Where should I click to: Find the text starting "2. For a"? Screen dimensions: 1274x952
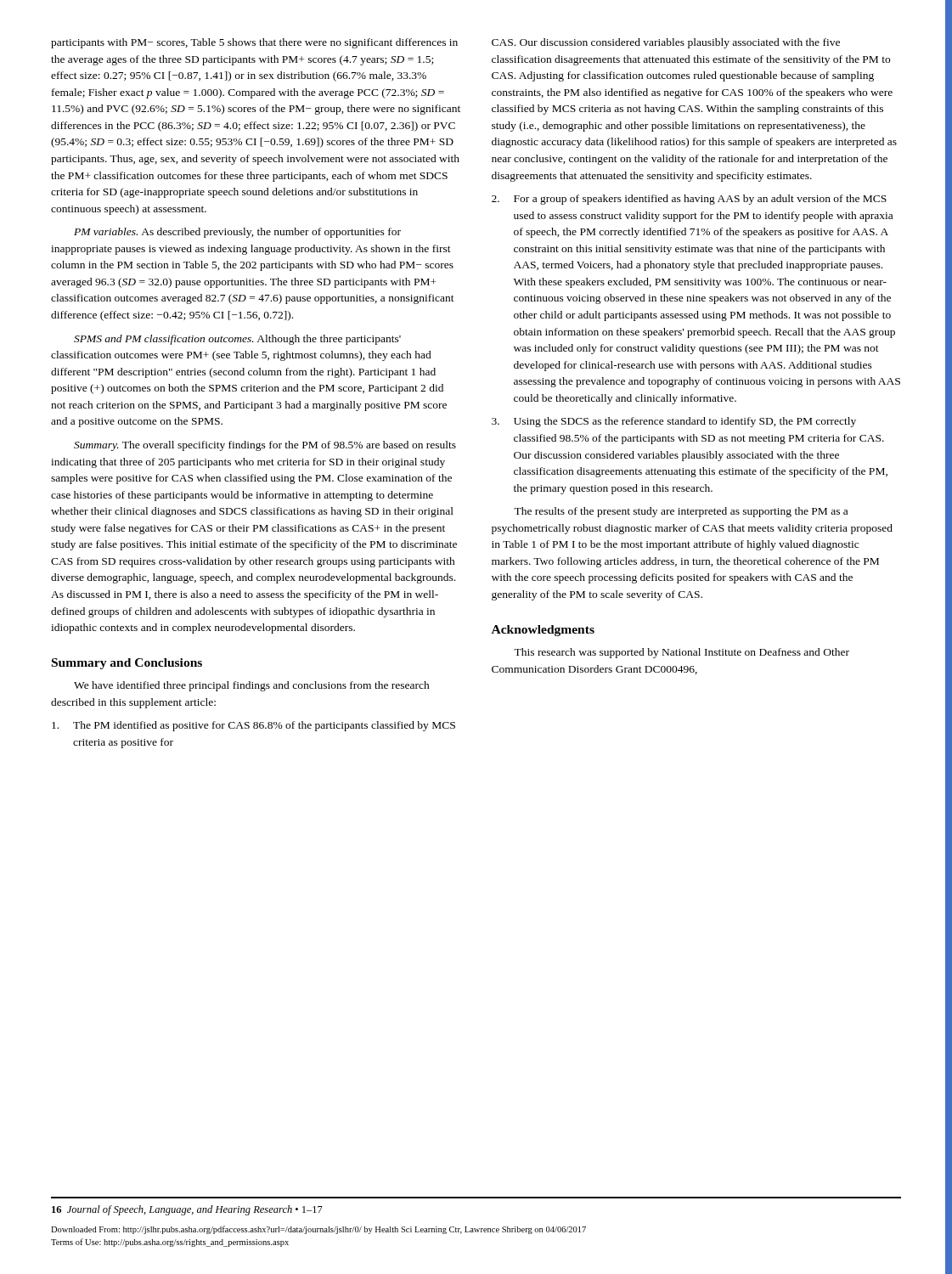click(696, 298)
